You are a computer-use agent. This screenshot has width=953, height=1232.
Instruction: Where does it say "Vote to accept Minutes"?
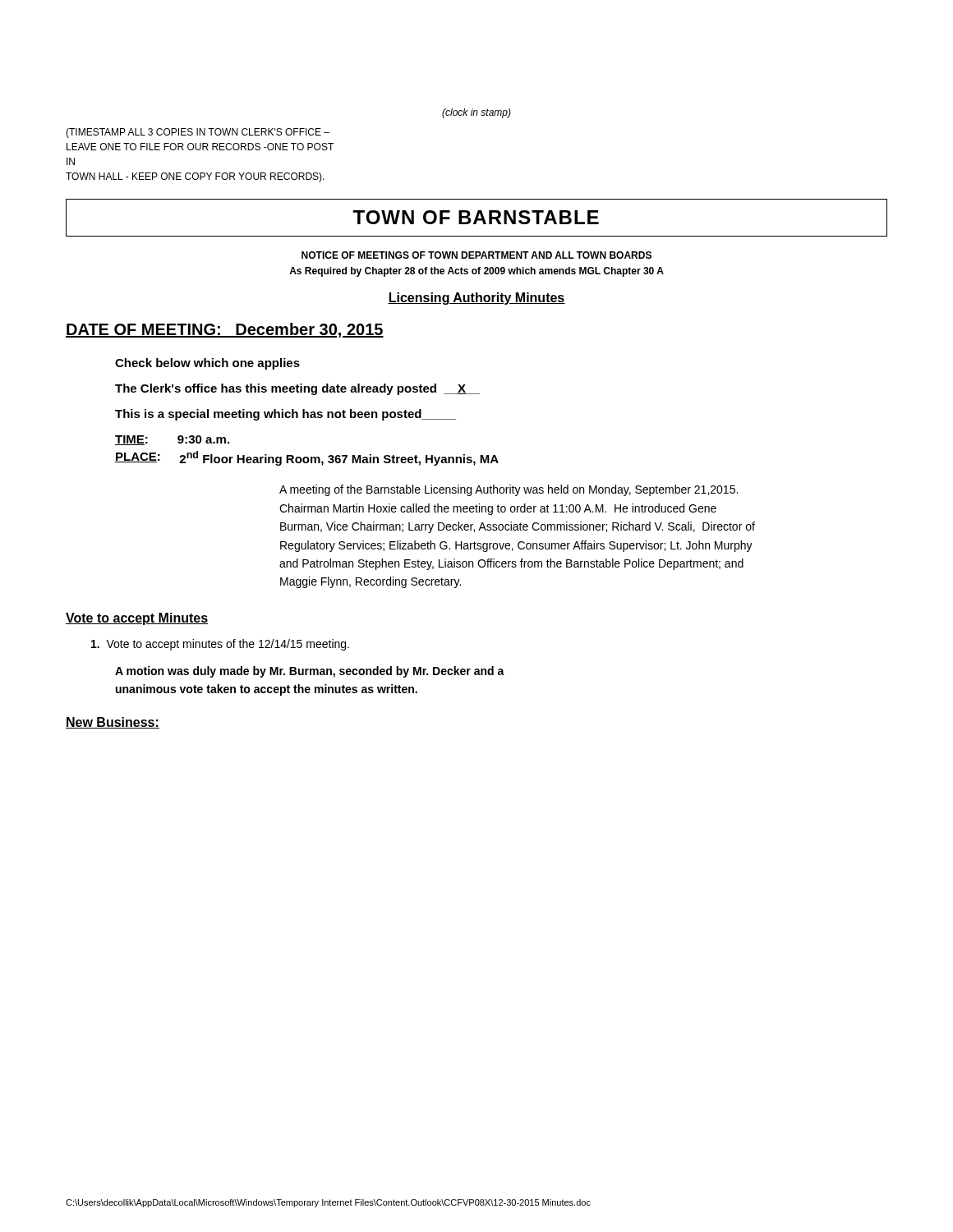point(137,618)
